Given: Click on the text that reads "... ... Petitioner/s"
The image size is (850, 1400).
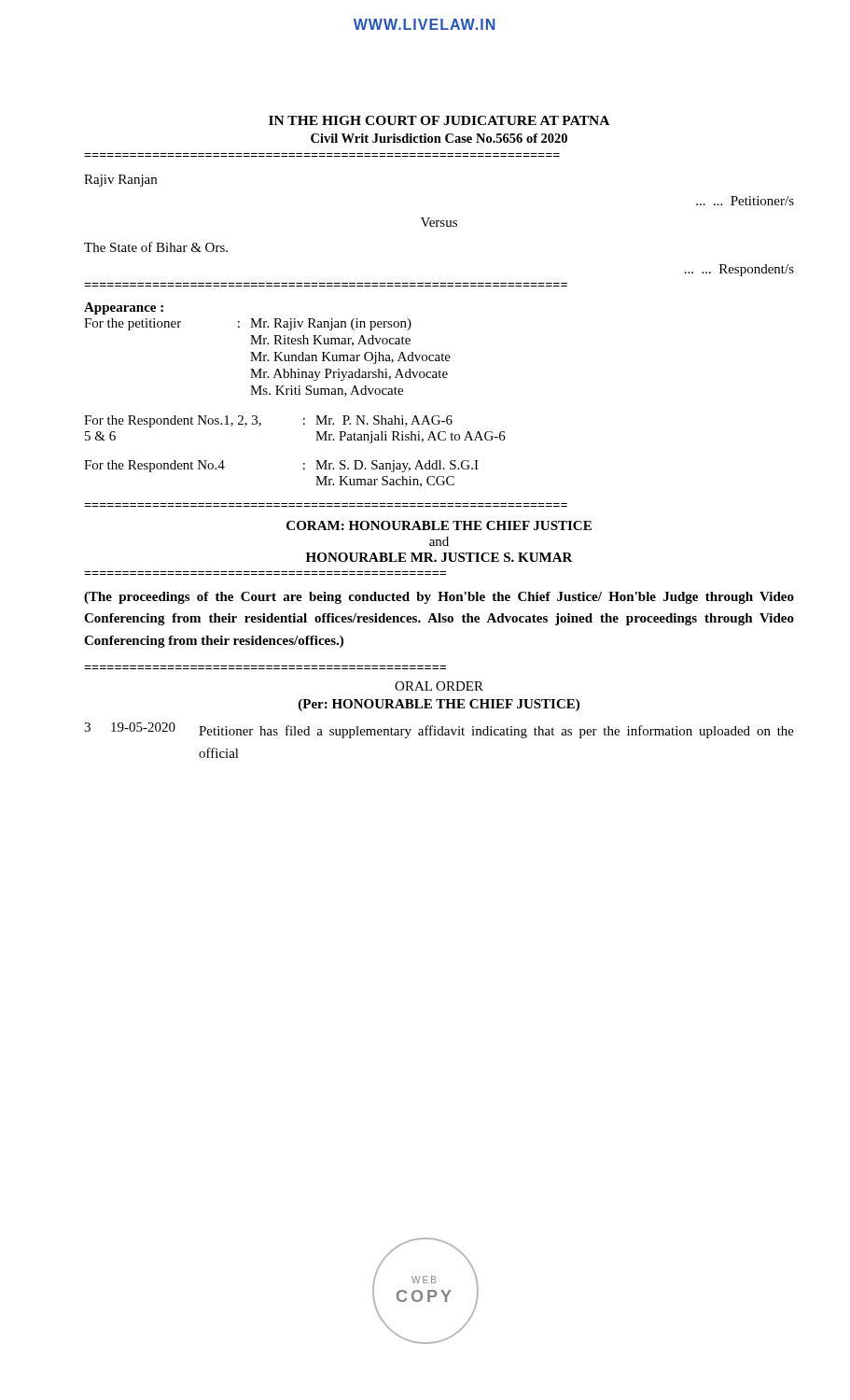Looking at the screenshot, I should [x=745, y=201].
